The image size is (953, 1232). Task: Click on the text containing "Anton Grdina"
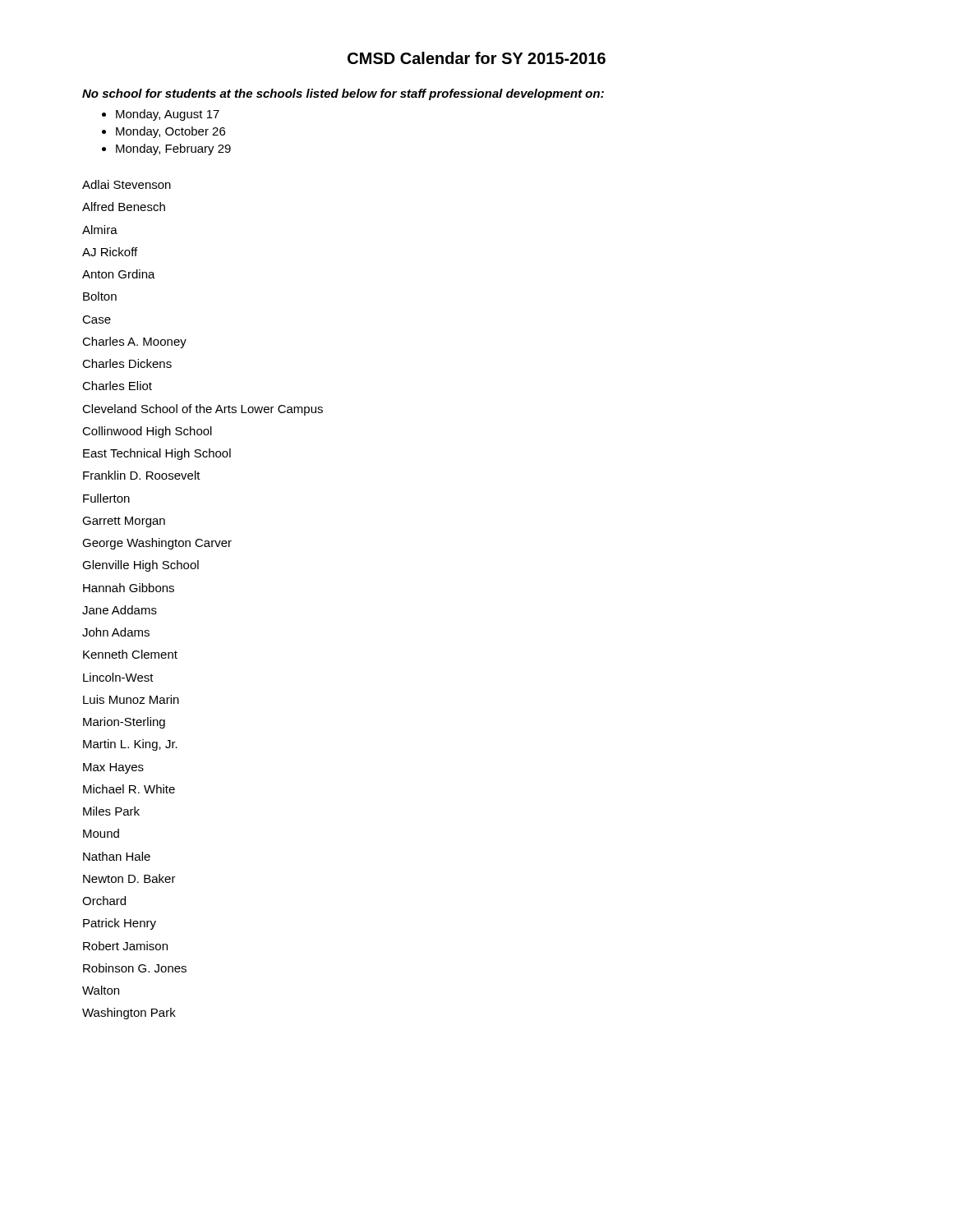(x=118, y=274)
